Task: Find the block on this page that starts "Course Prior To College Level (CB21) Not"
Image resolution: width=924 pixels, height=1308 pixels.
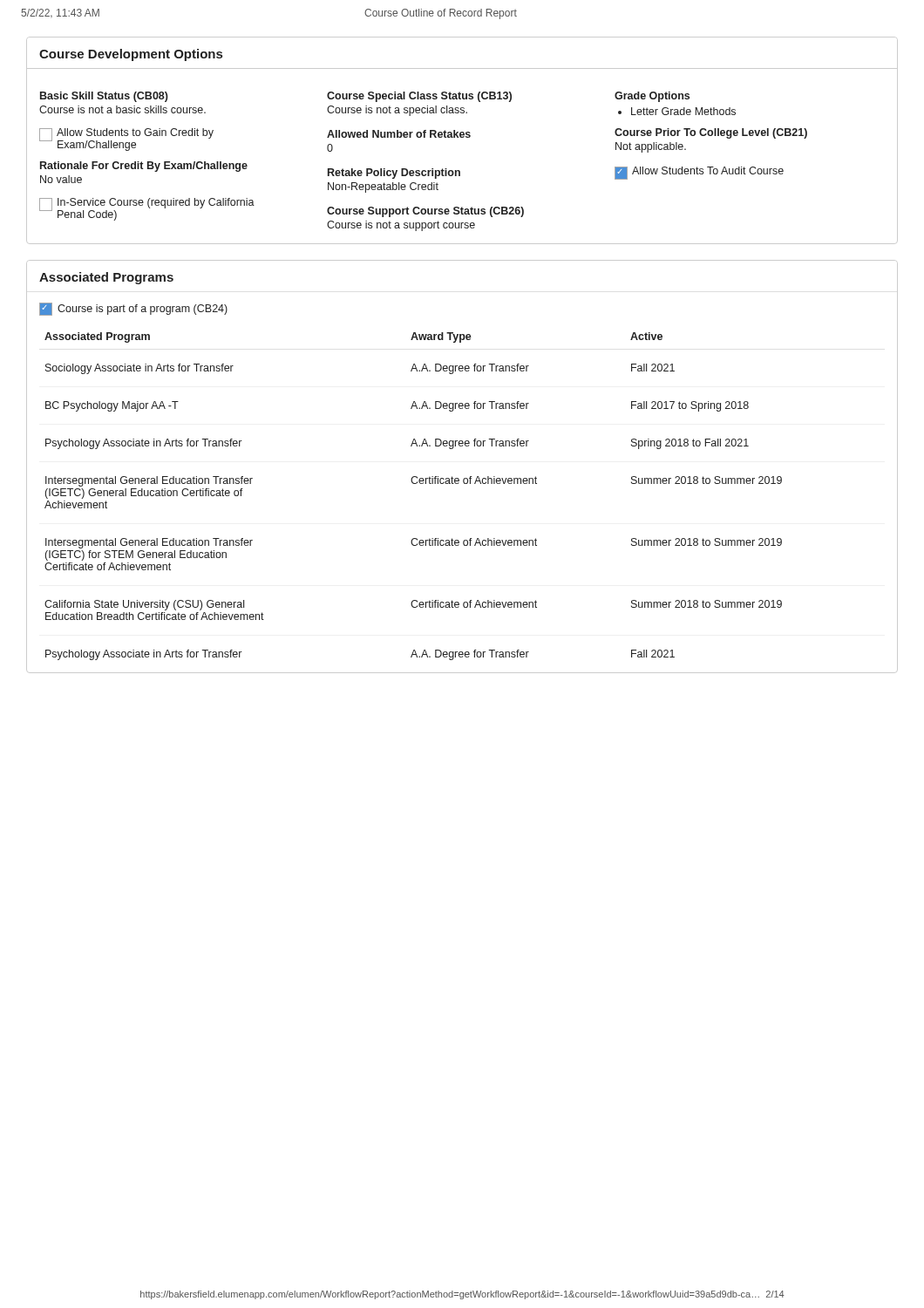Action: click(x=750, y=140)
